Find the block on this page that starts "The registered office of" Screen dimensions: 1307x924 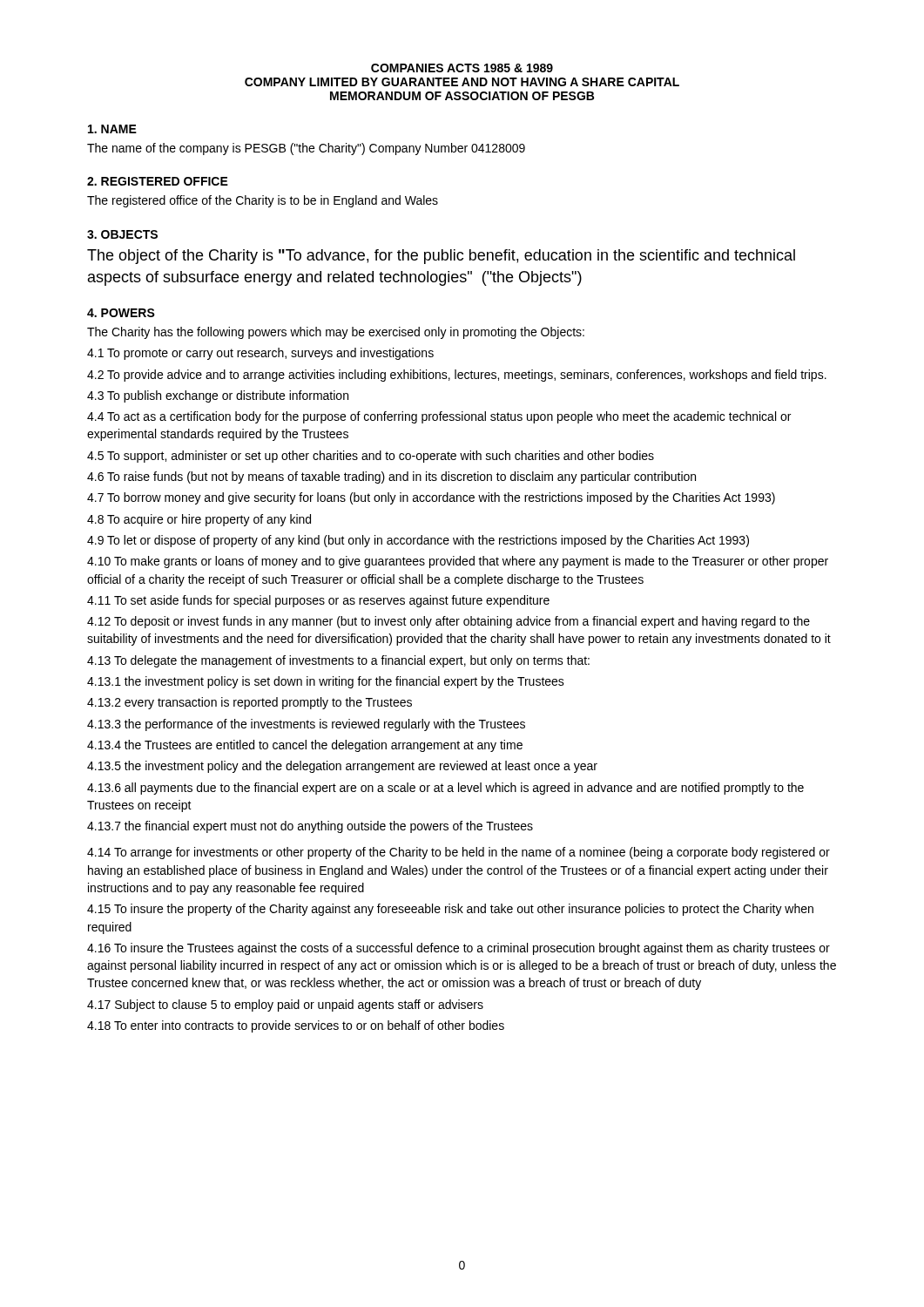point(263,201)
